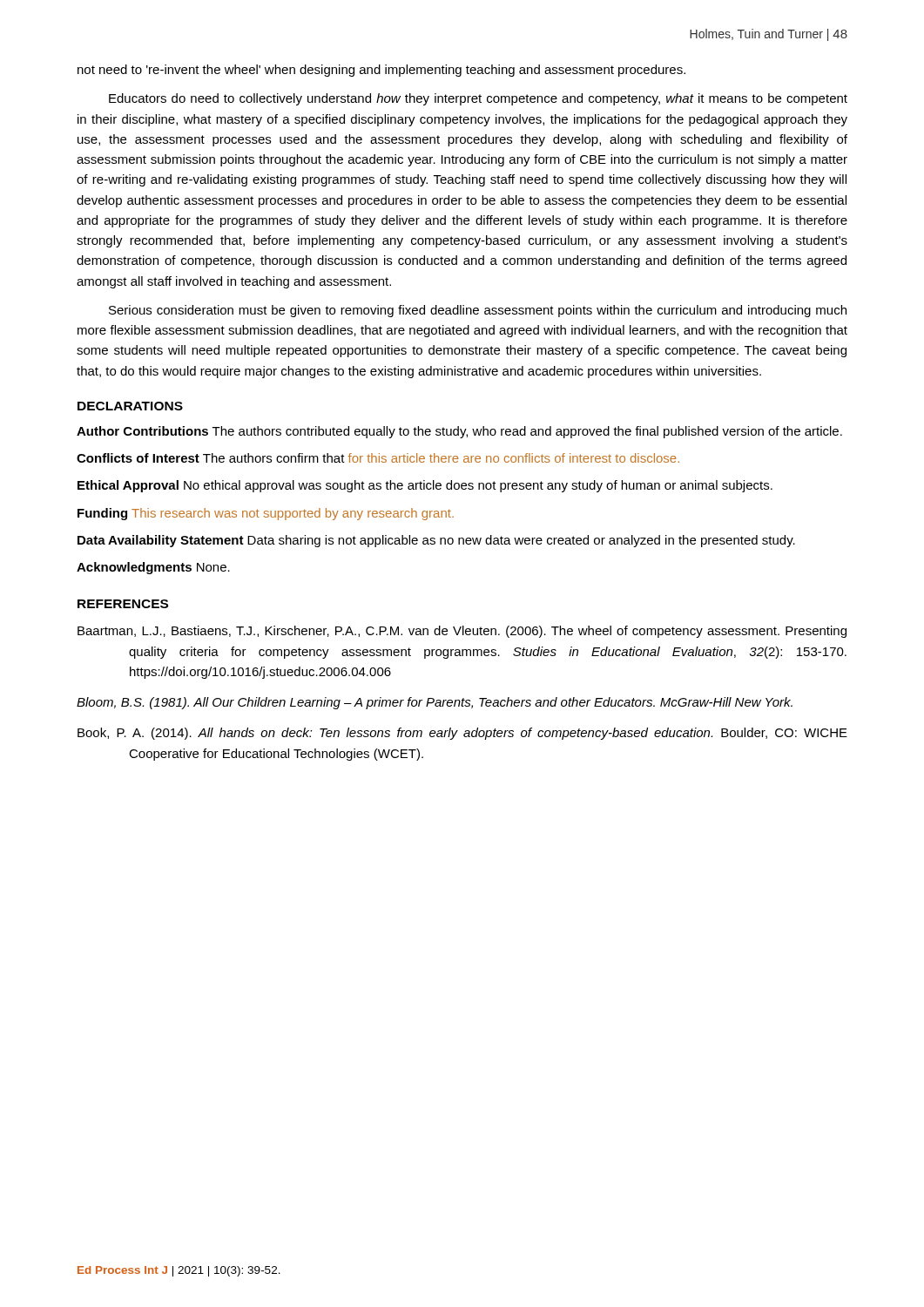Select the text block starting "Author Contributions The authors contributed equally"
This screenshot has height=1307, width=924.
460,431
